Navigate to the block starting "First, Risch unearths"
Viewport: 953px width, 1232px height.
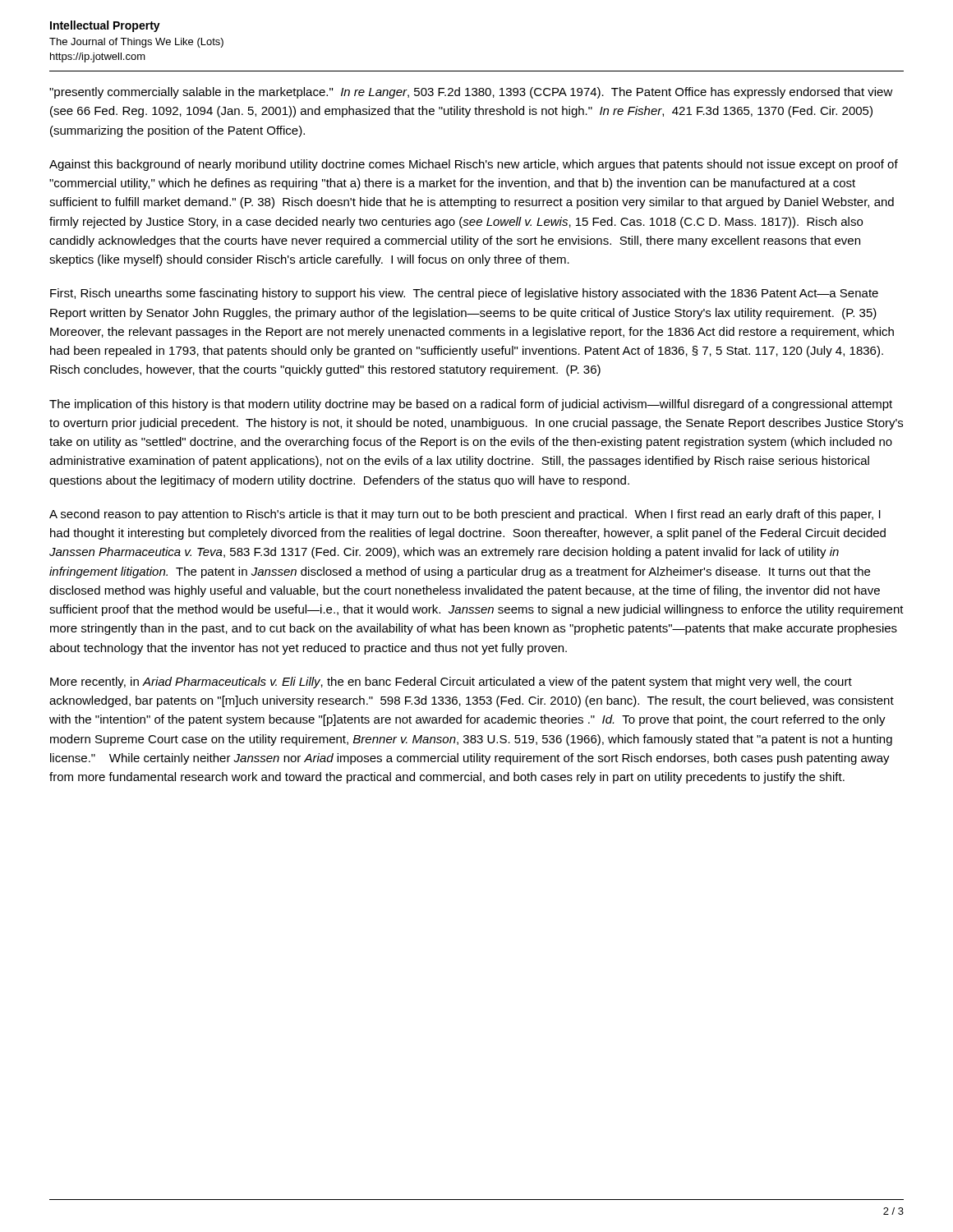pyautogui.click(x=472, y=331)
